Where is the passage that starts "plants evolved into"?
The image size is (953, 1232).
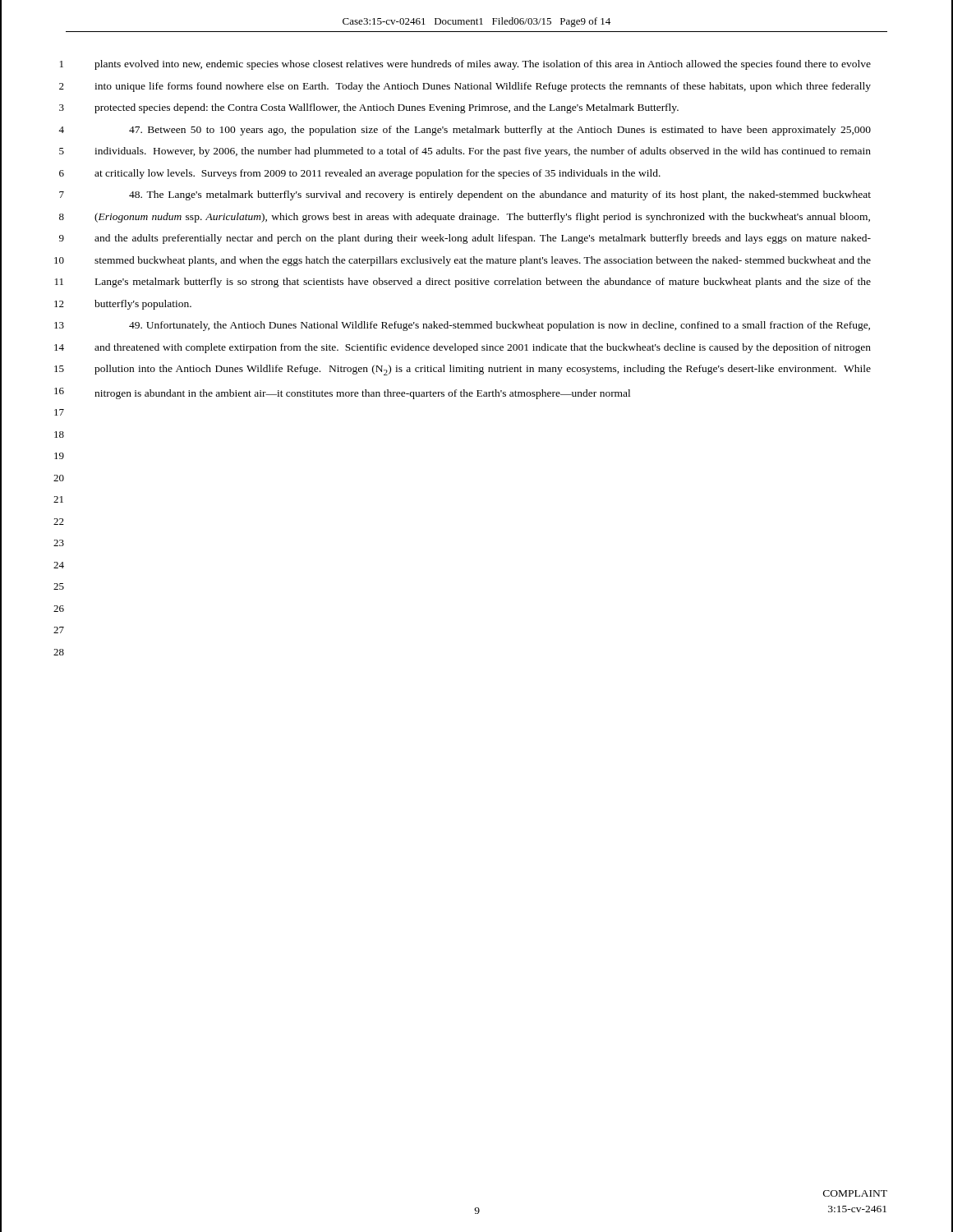coord(483,86)
